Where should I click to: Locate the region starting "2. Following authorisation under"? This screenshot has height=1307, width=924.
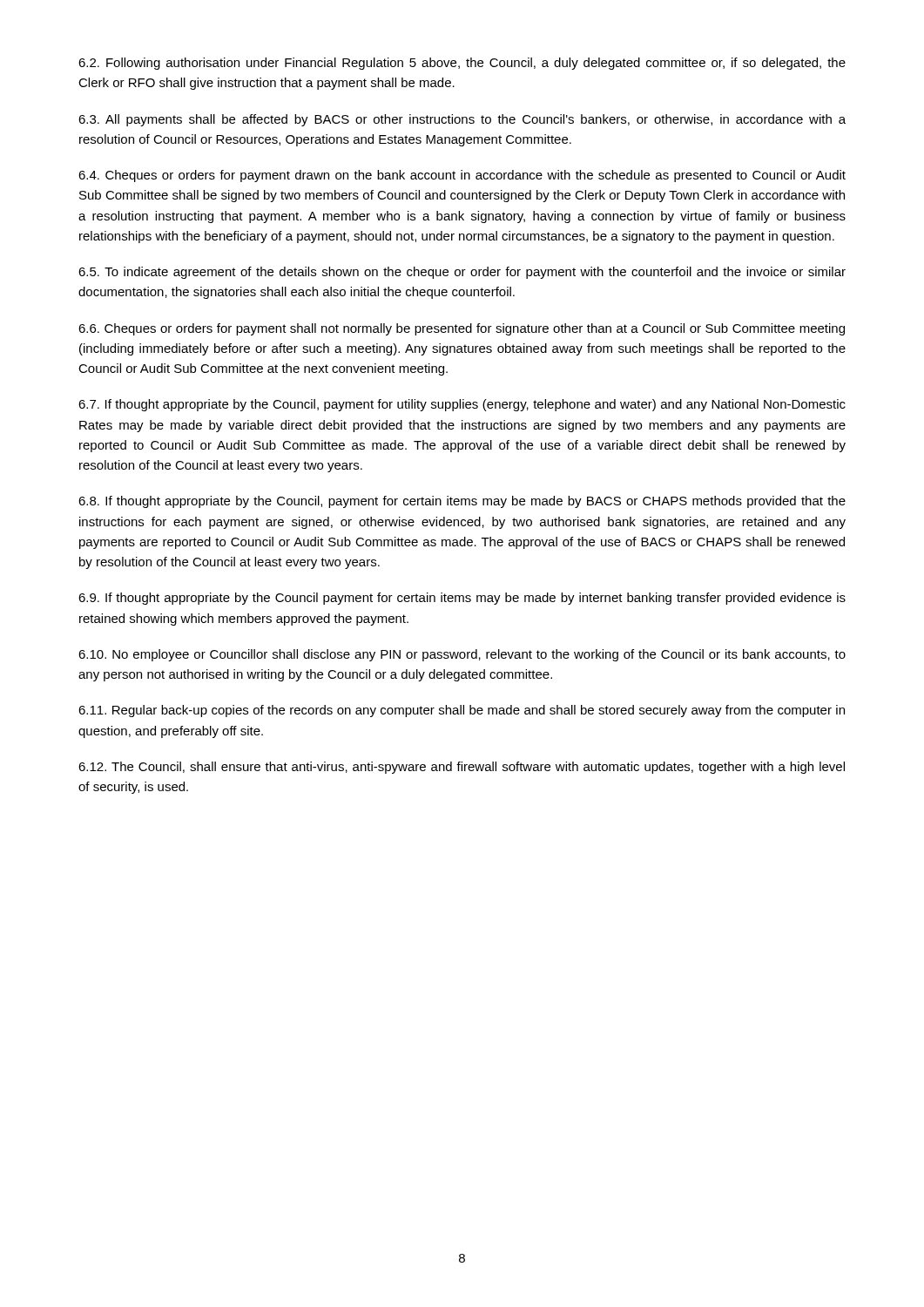[x=462, y=72]
